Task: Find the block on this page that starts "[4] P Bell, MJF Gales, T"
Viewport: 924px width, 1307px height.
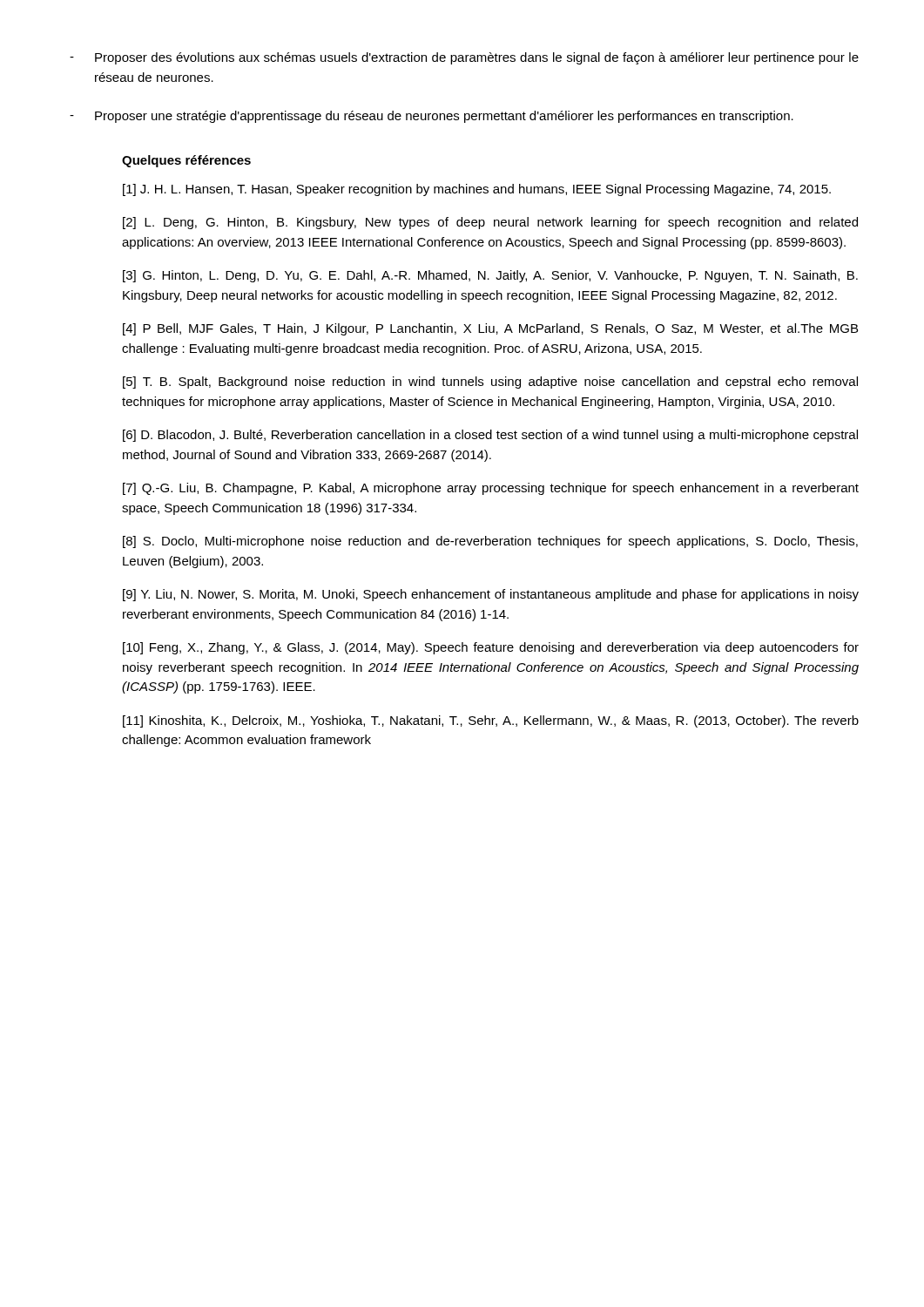Action: [x=490, y=338]
